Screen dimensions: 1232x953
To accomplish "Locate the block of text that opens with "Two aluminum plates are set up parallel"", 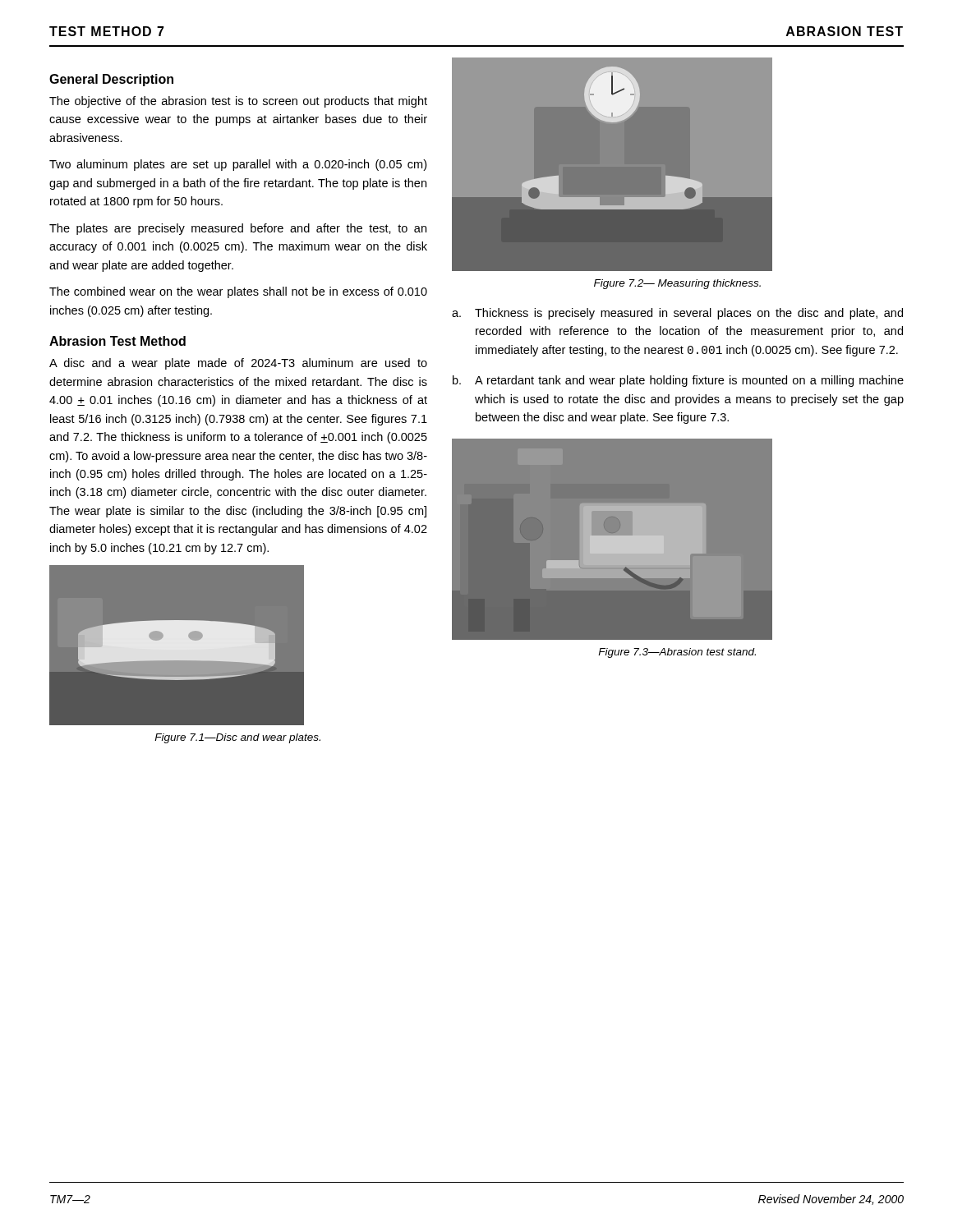I will tap(238, 183).
